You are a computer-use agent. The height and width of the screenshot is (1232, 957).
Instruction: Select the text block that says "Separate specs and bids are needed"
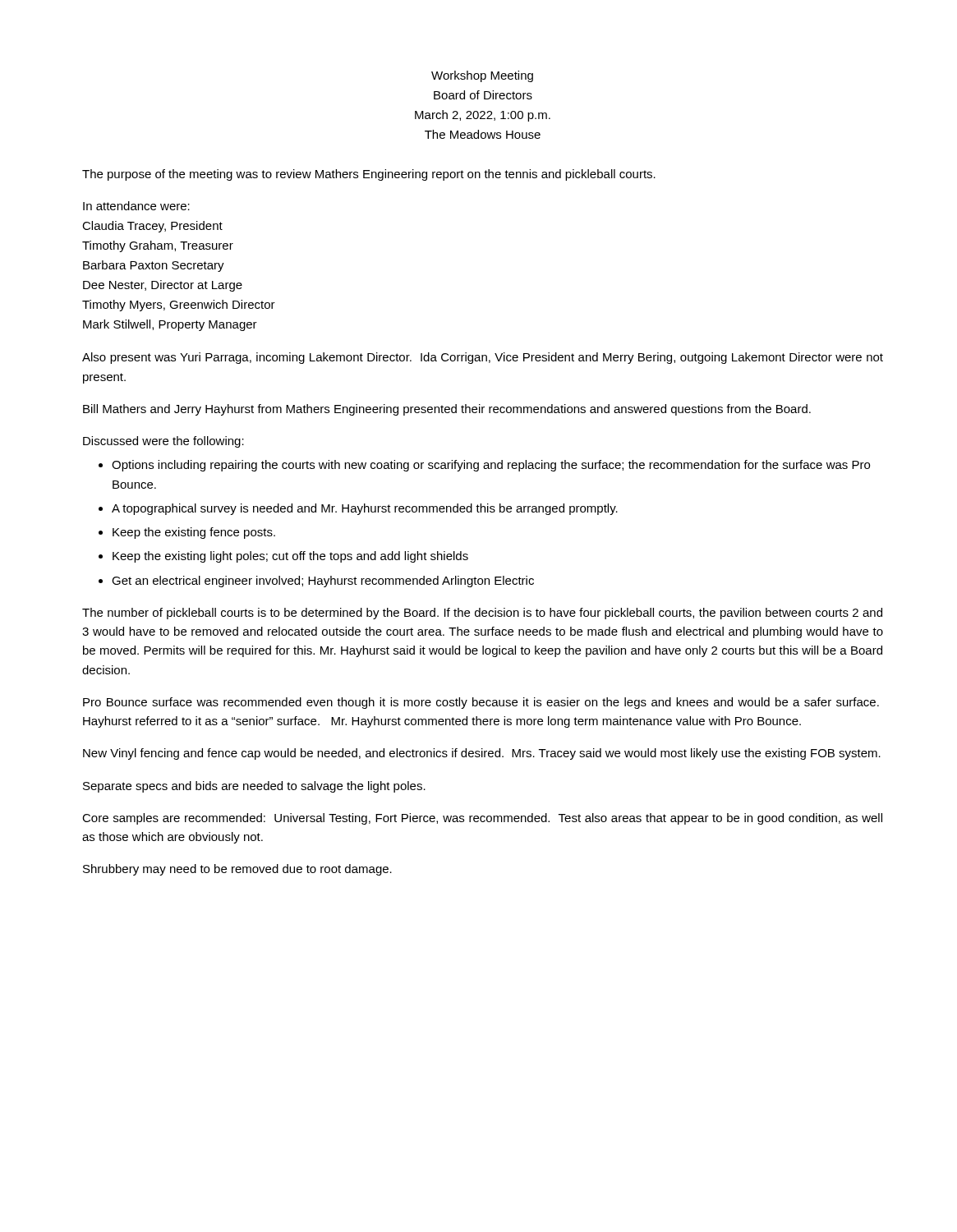pyautogui.click(x=254, y=785)
